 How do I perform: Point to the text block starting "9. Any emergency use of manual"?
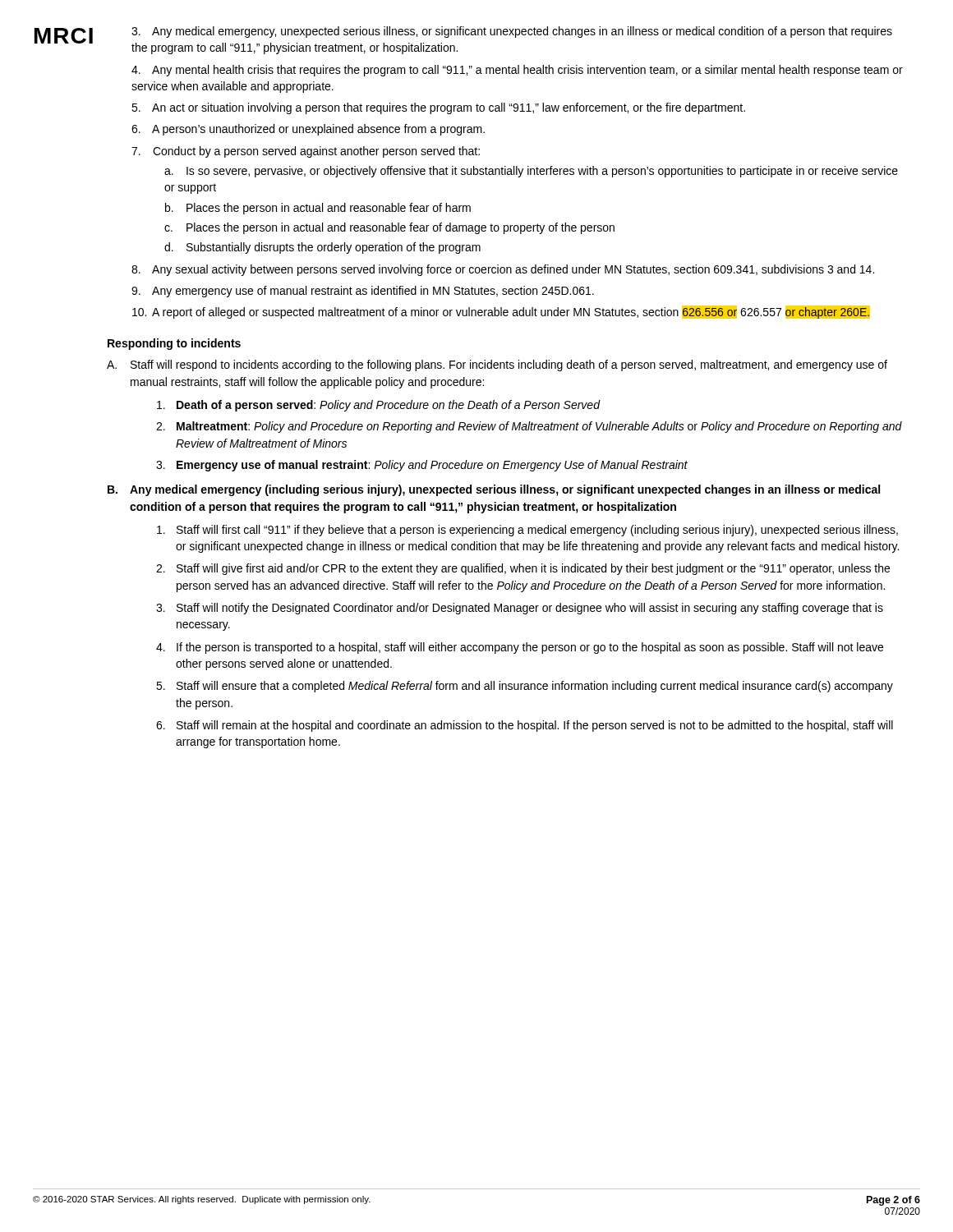pyautogui.click(x=363, y=291)
